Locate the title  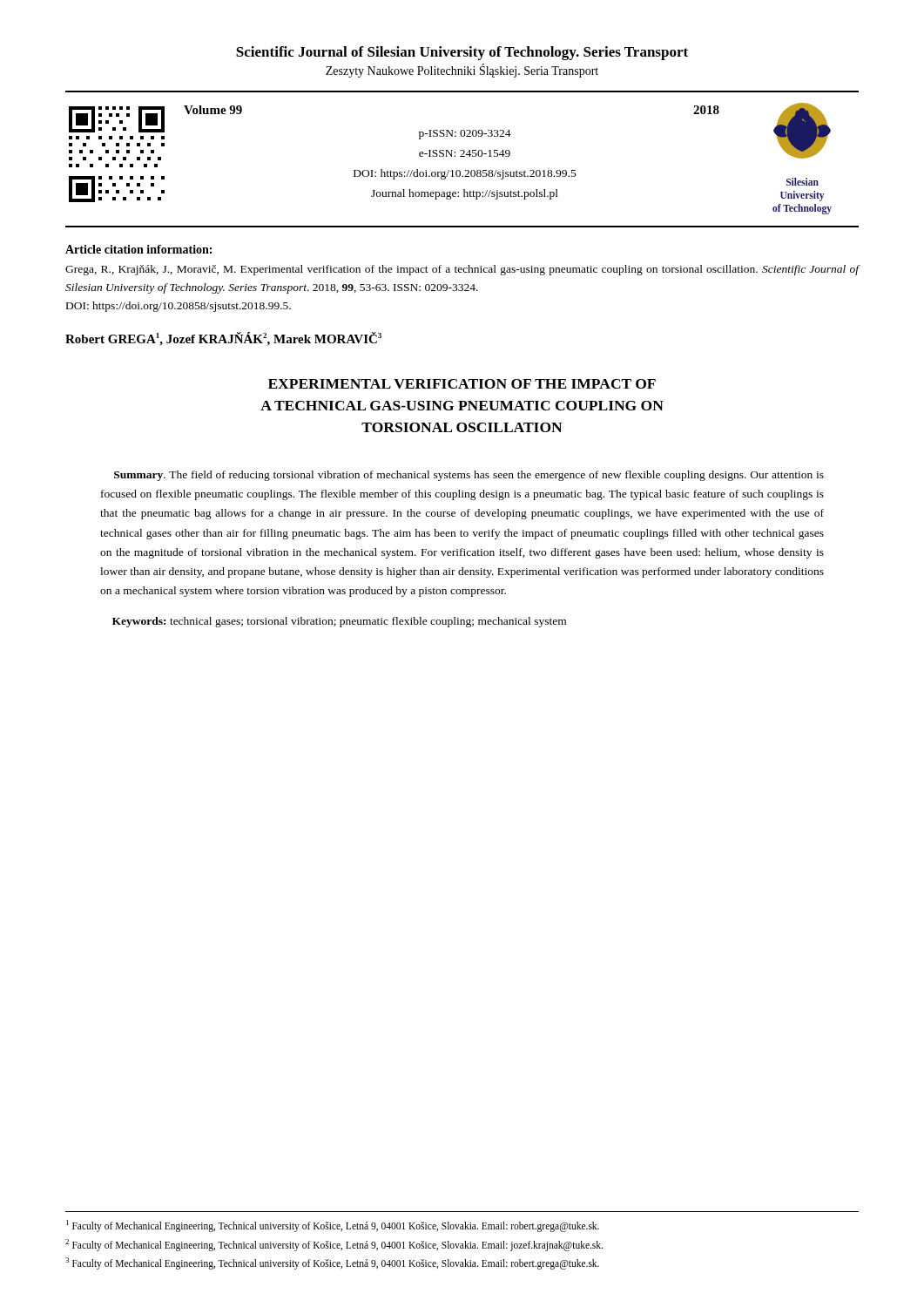462,405
